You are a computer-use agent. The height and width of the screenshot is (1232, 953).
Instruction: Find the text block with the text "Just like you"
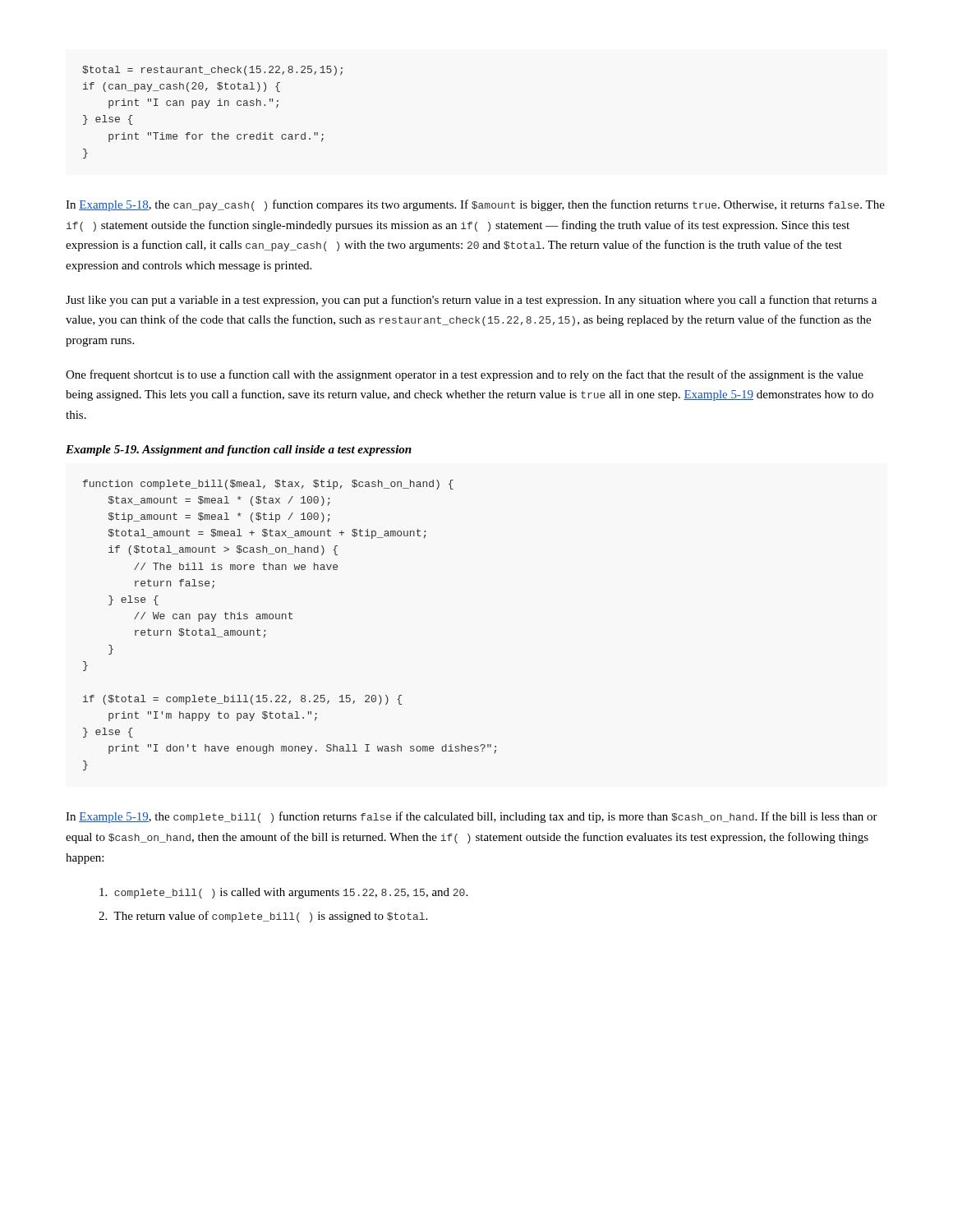click(x=471, y=320)
